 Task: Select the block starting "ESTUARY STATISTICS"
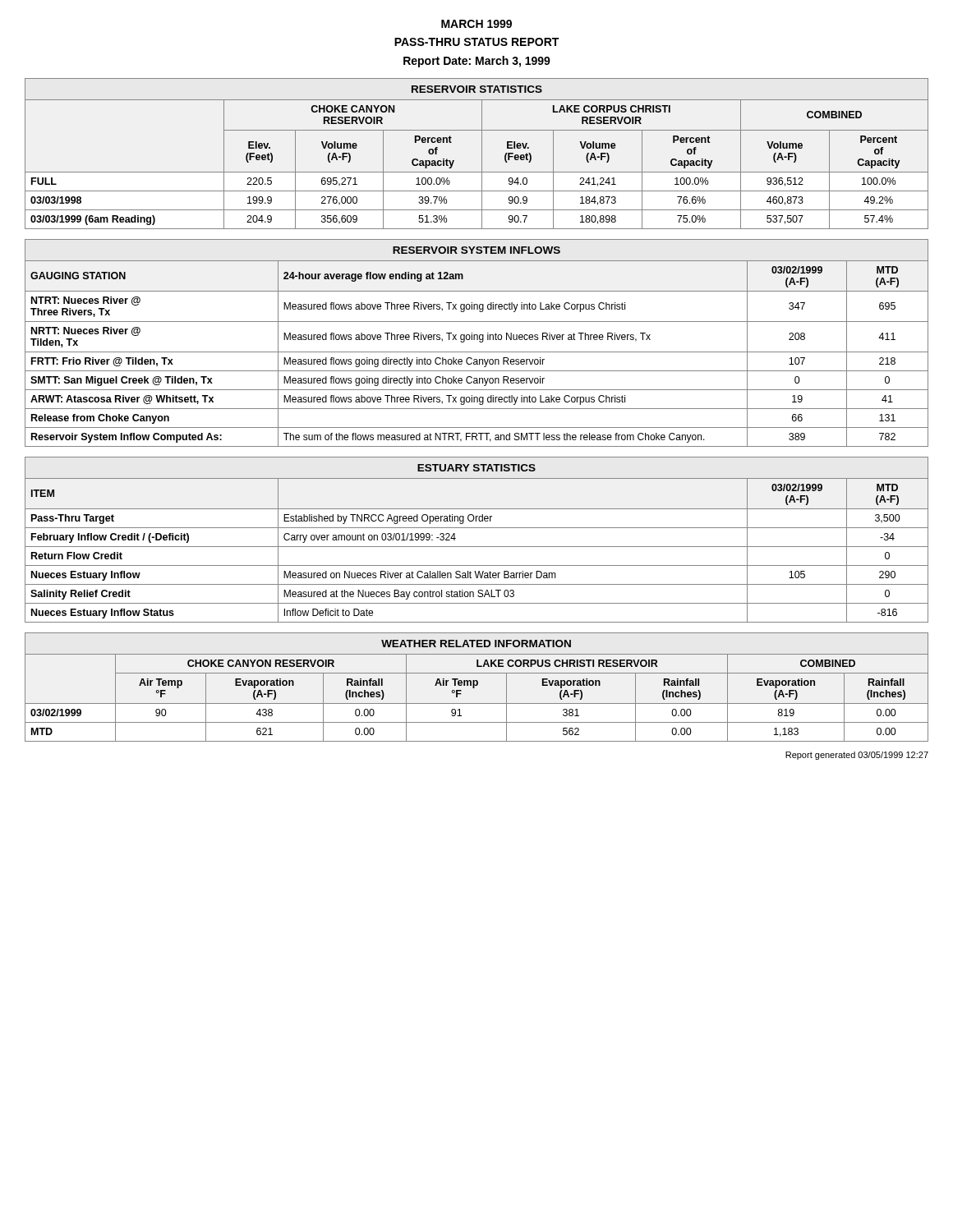[476, 468]
